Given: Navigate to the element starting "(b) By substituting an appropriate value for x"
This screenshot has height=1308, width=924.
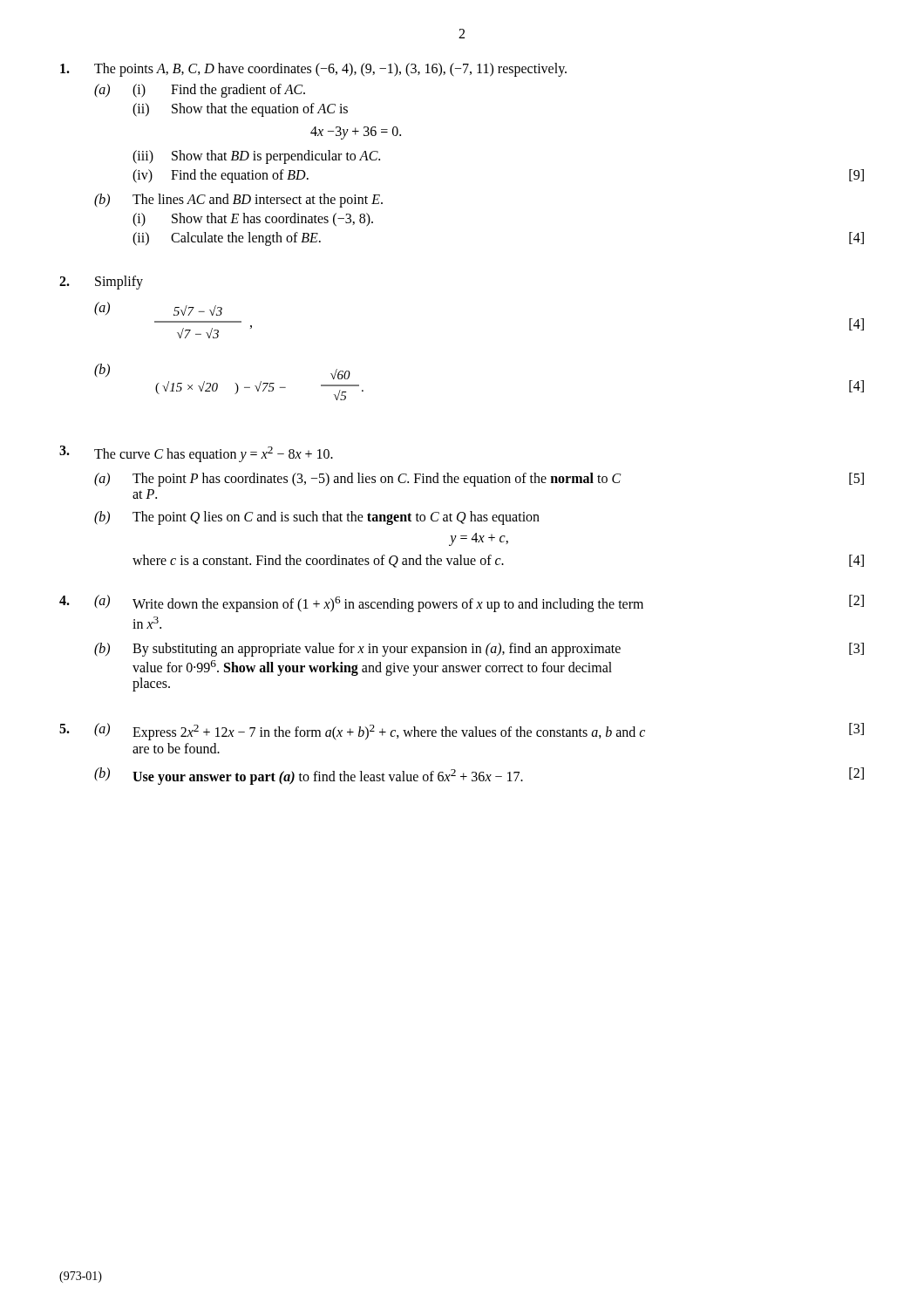Looking at the screenshot, I should pyautogui.click(x=479, y=666).
